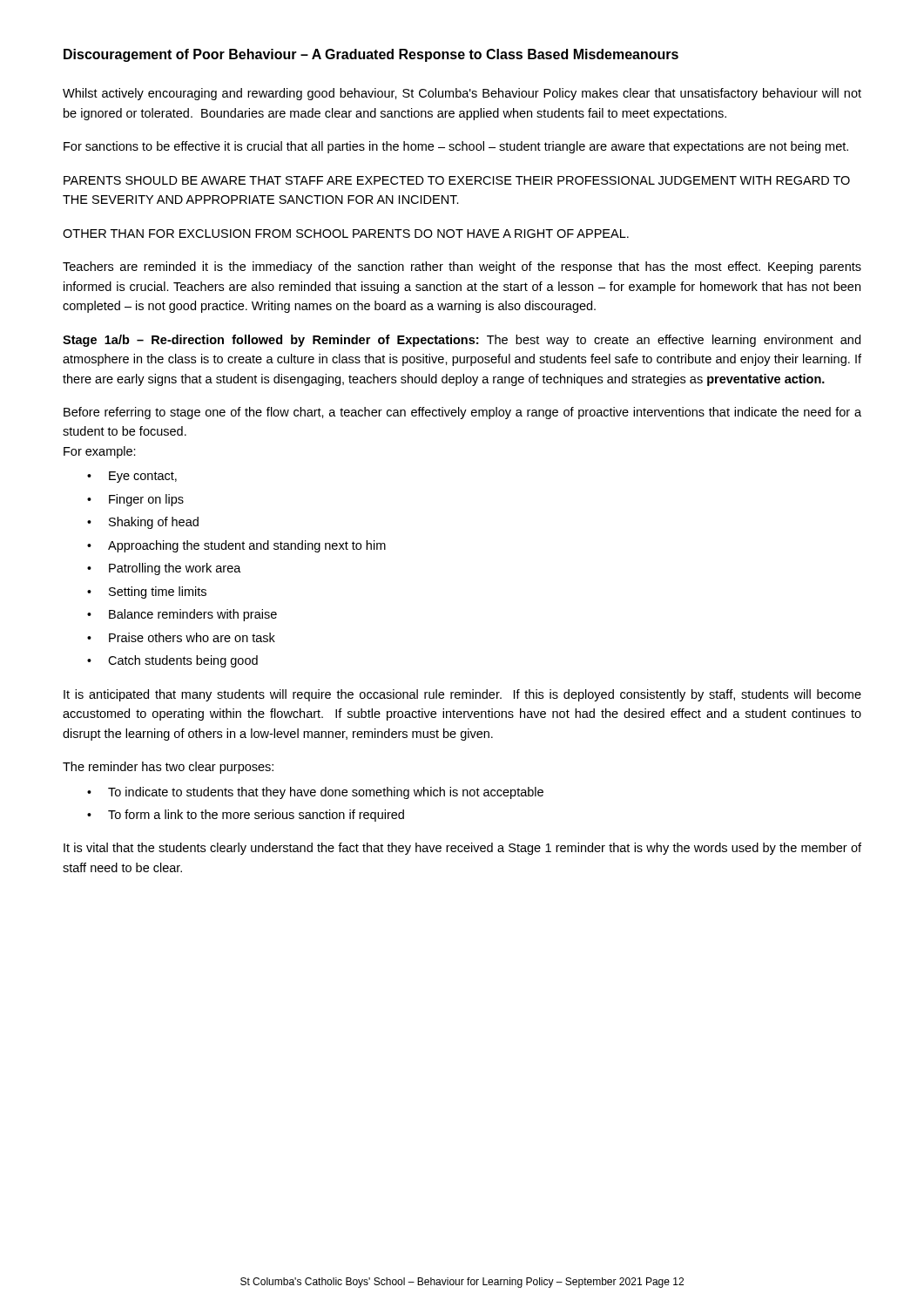Screen dimensions: 1307x924
Task: Click on the list item with the text "•Catch students being"
Action: tap(173, 661)
